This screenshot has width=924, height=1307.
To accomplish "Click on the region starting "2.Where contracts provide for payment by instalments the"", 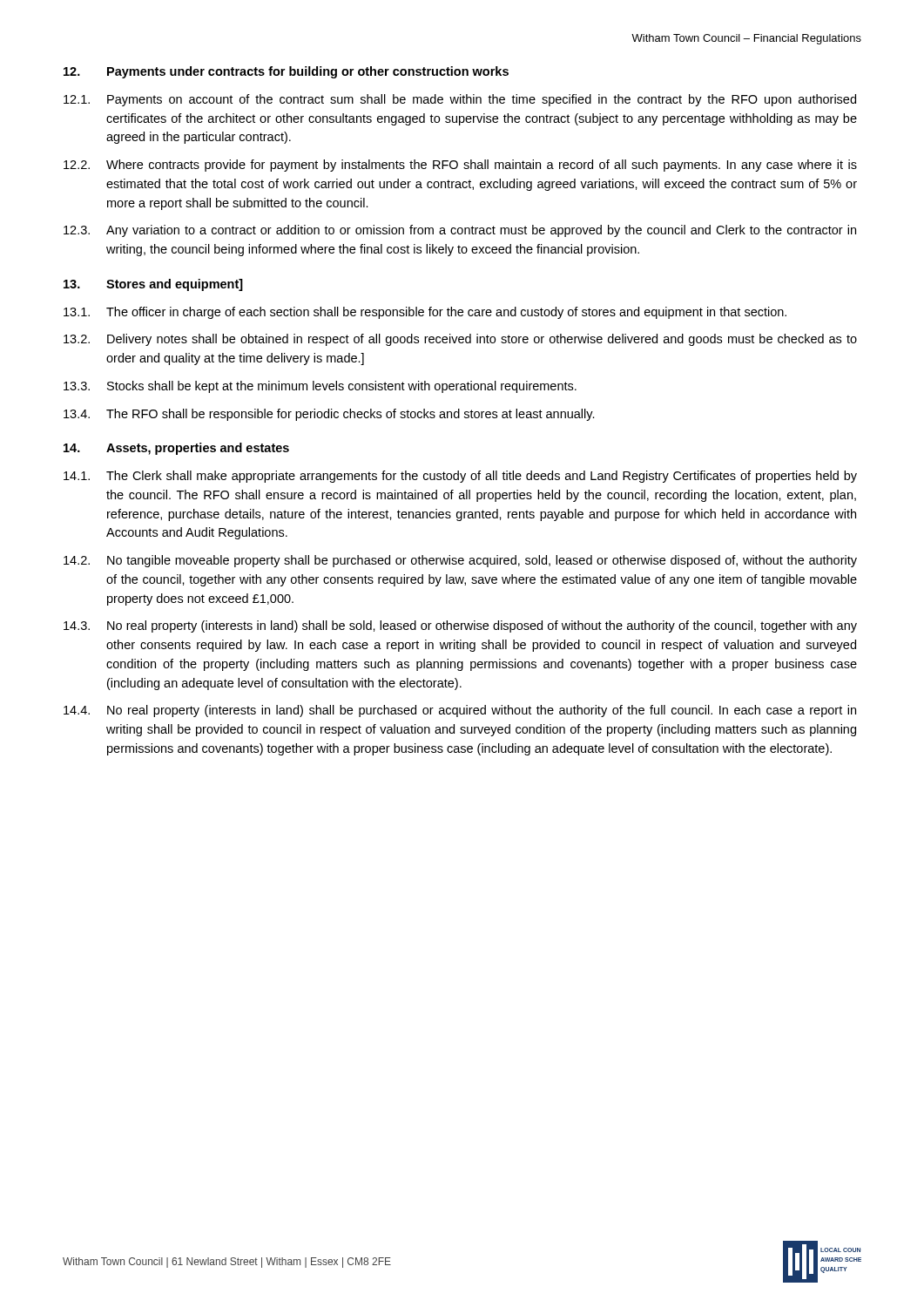I will (x=460, y=184).
